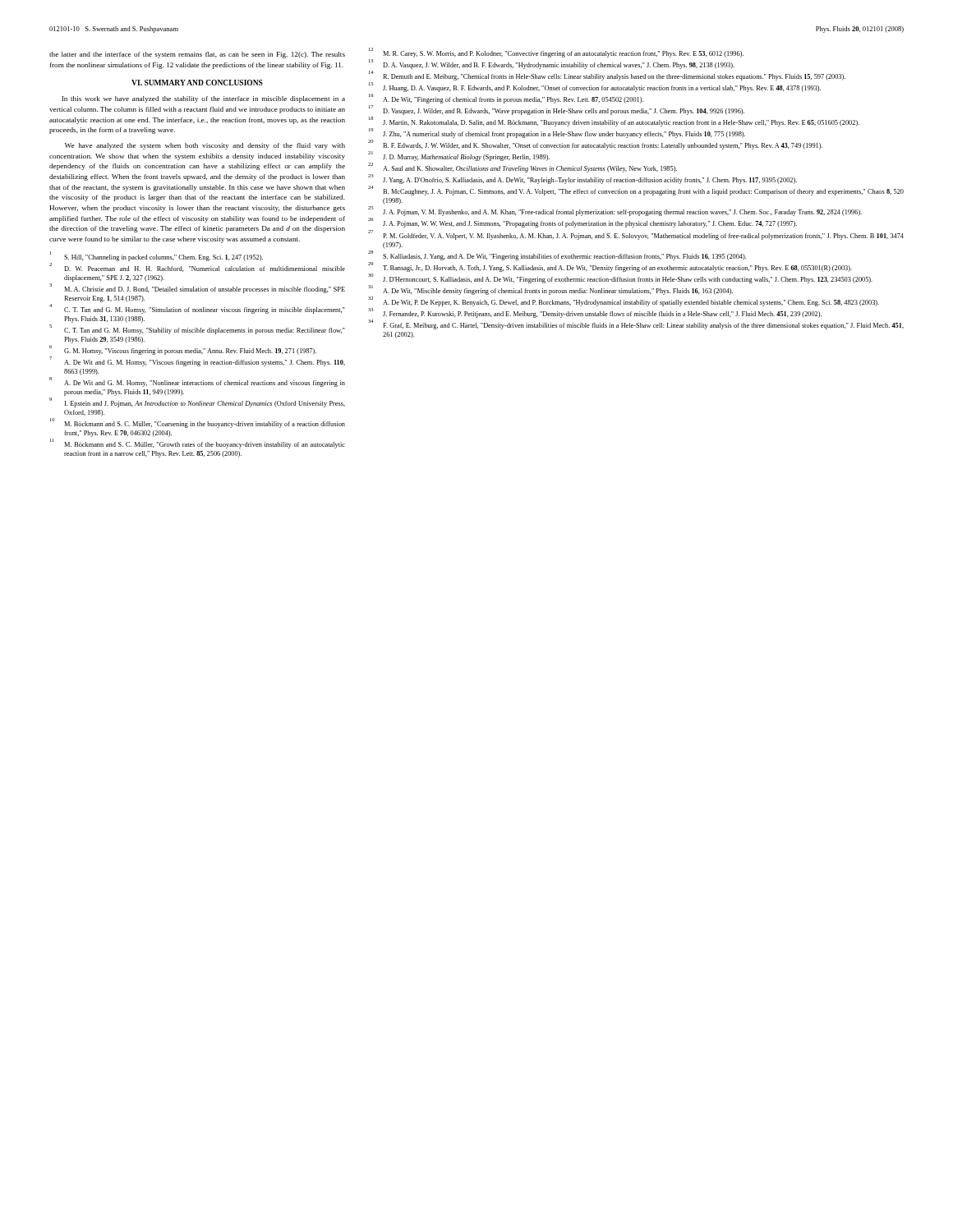Image resolution: width=953 pixels, height=1232 pixels.
Task: Select the passage starting "the latter and"
Action: pyautogui.click(x=197, y=59)
